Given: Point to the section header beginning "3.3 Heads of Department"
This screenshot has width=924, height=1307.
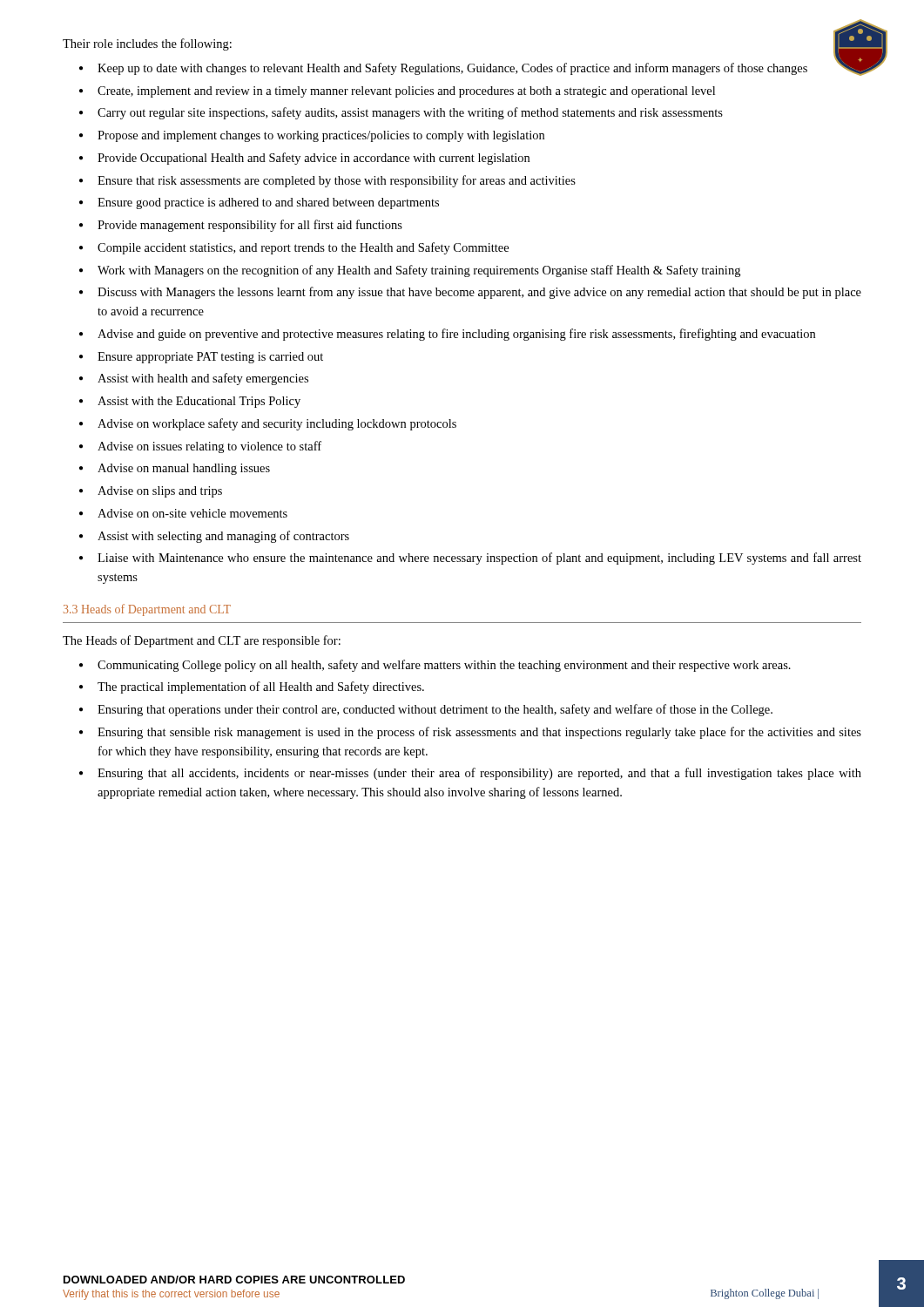Looking at the screenshot, I should coord(147,609).
